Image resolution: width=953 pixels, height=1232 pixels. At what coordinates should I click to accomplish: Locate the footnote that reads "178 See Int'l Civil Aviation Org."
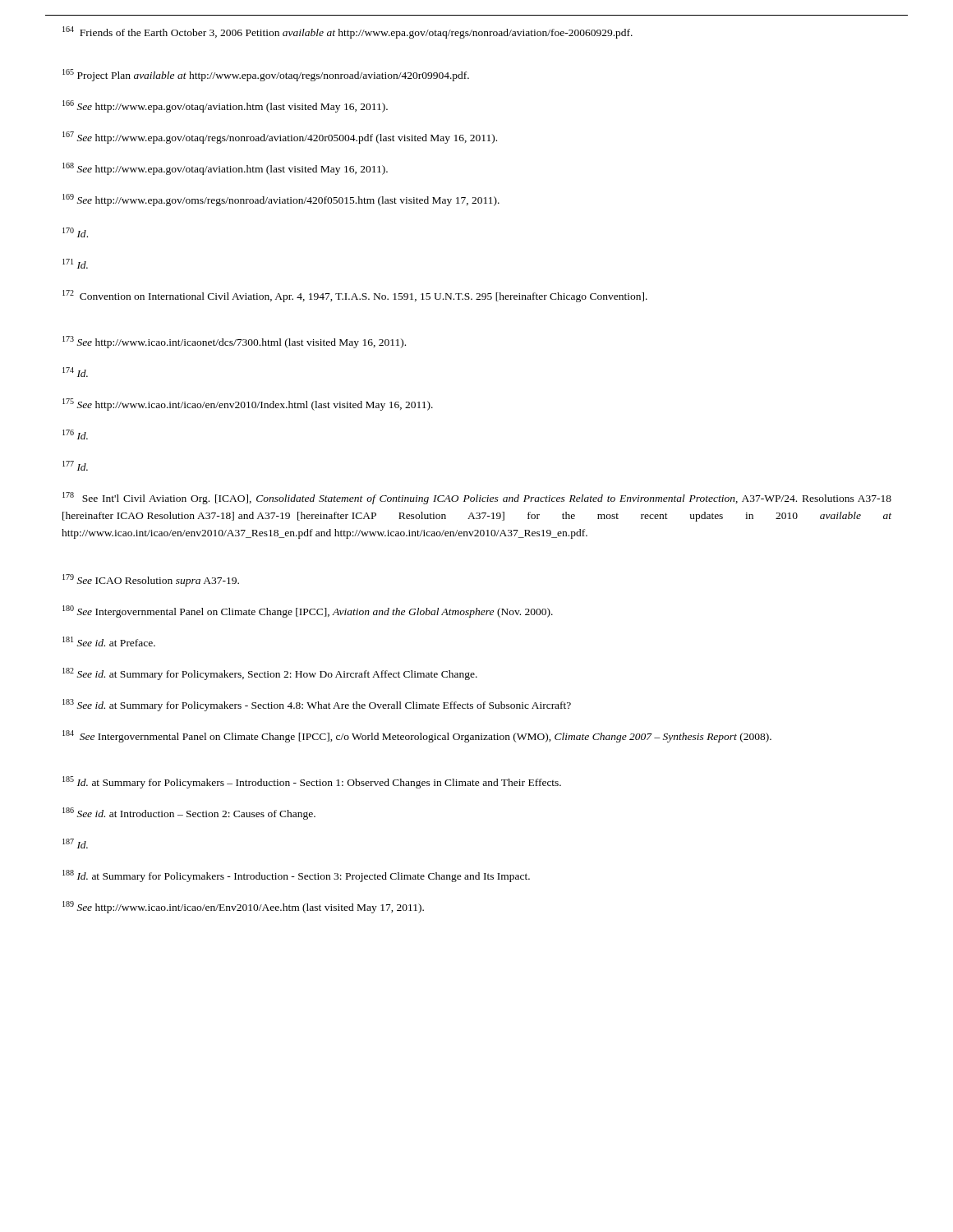[476, 514]
